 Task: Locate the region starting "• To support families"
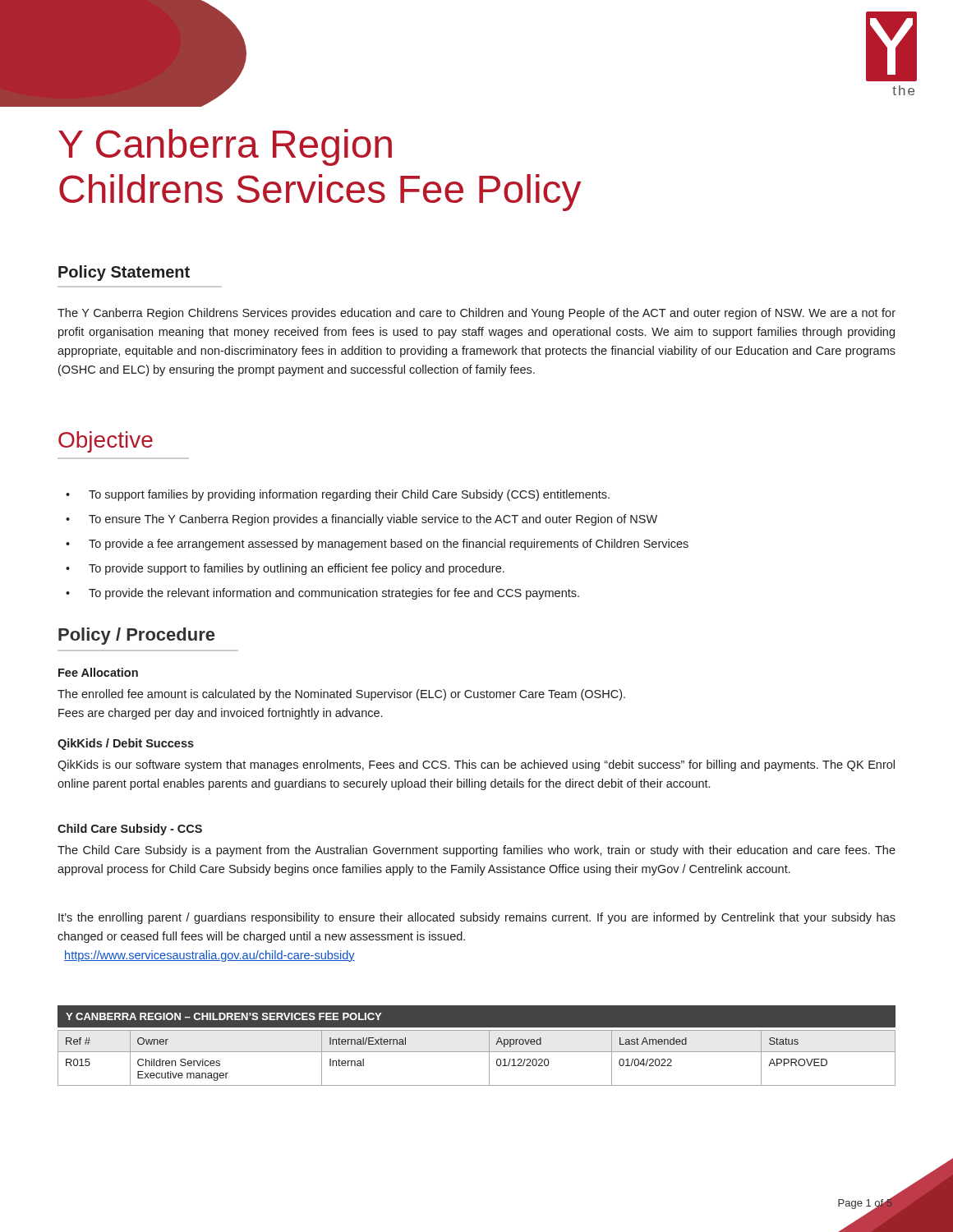click(476, 495)
